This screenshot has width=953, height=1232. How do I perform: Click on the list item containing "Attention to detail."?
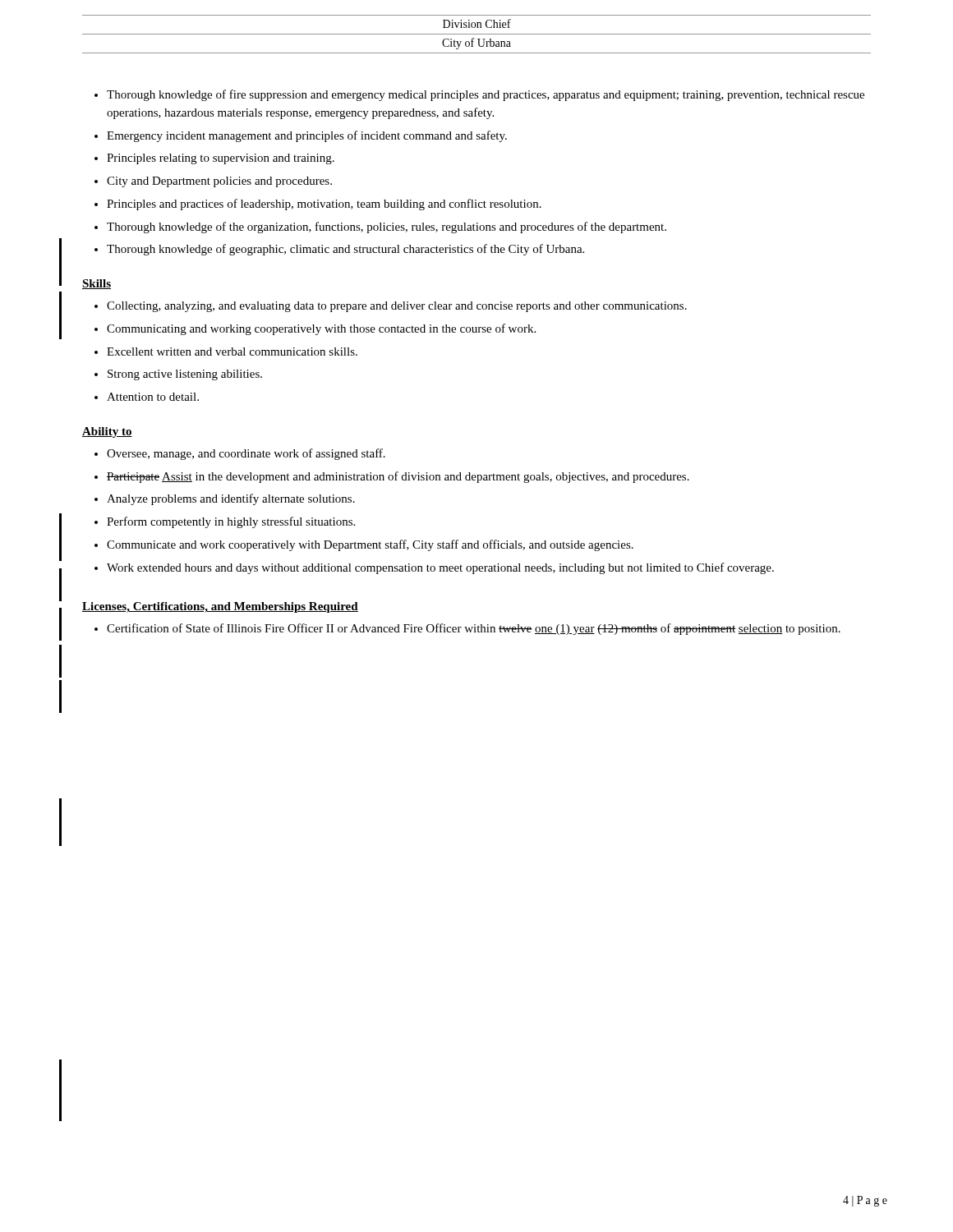pos(153,397)
